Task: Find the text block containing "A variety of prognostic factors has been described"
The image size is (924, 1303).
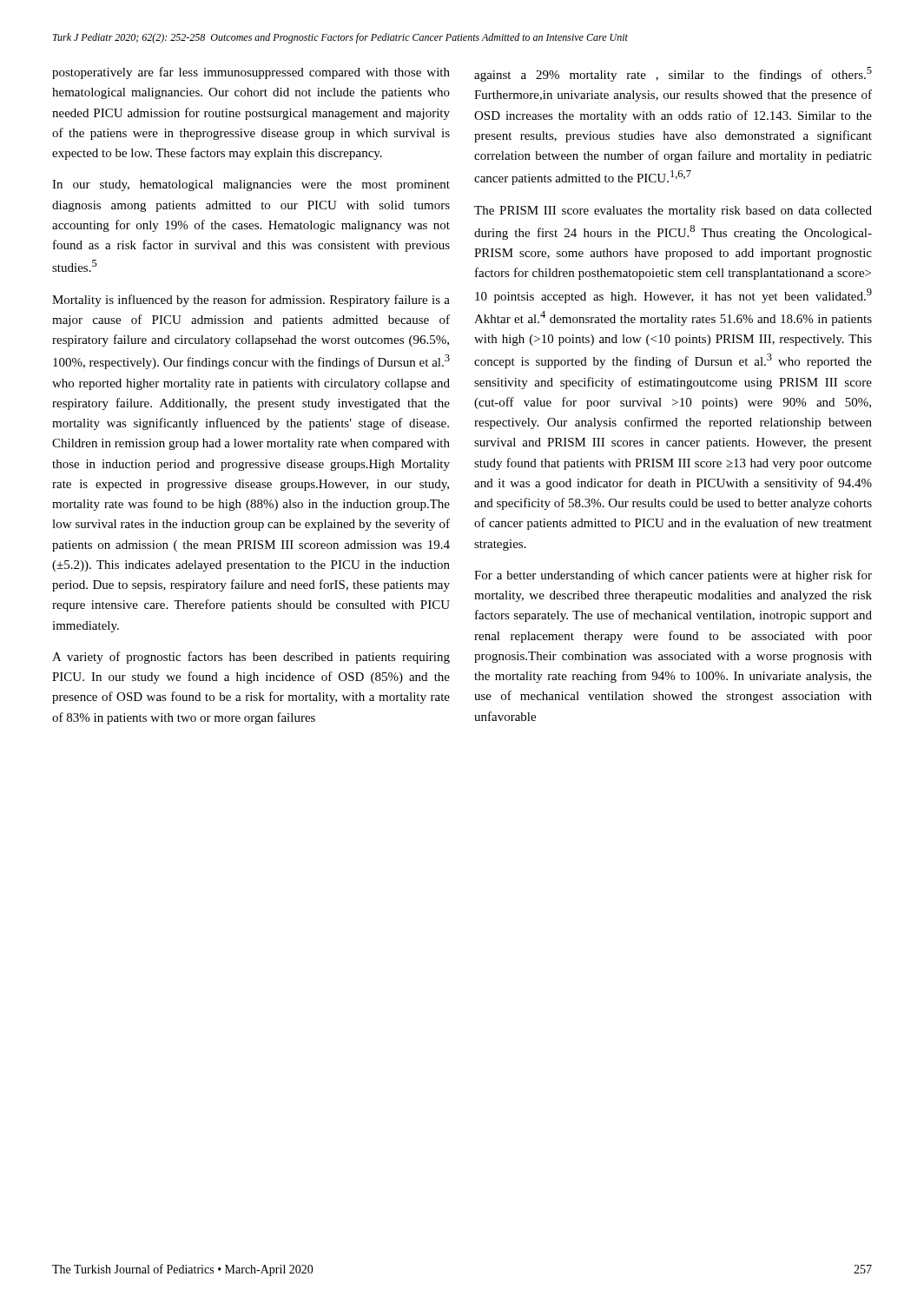Action: point(251,687)
